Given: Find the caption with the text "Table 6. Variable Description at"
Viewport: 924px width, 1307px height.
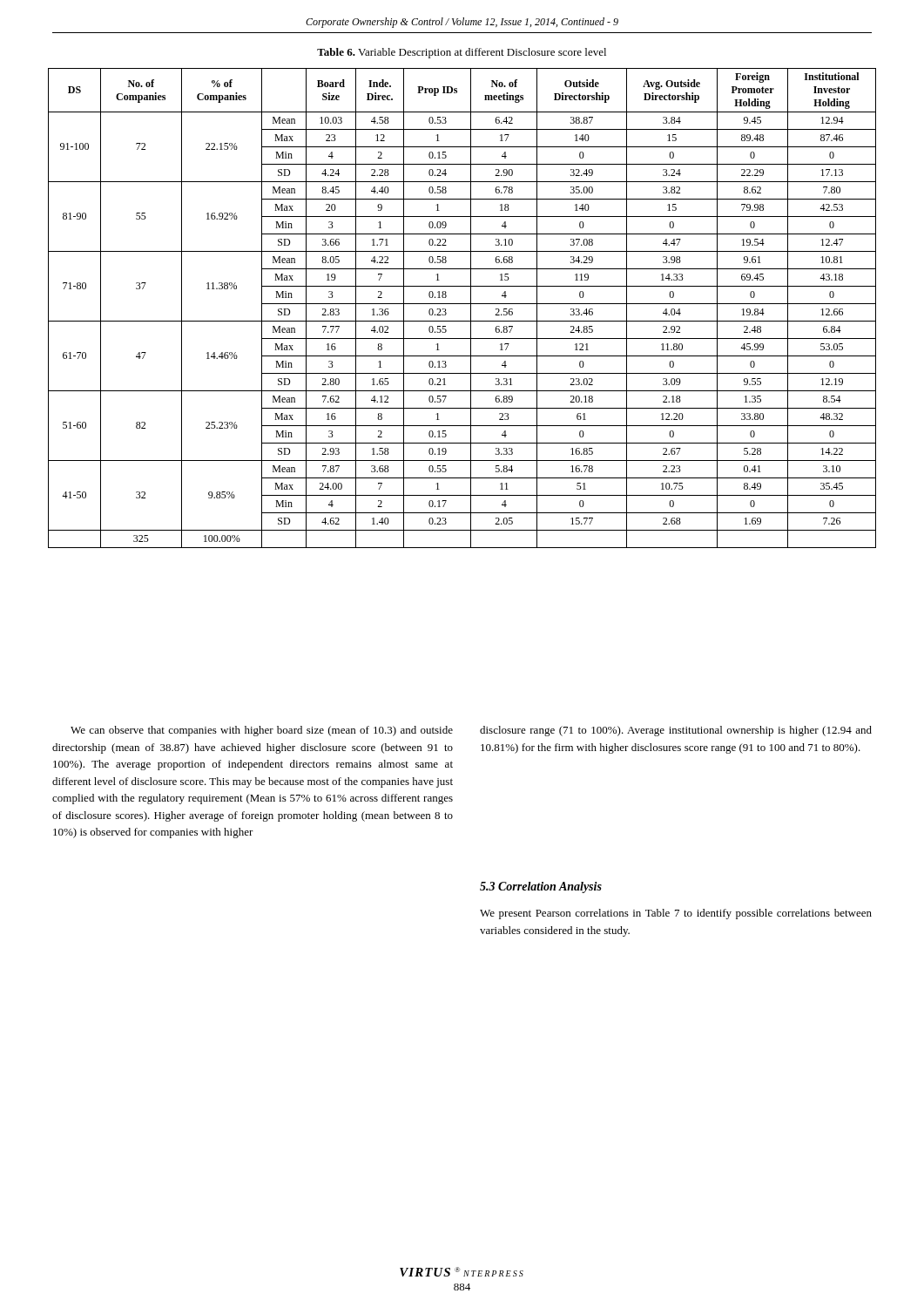Looking at the screenshot, I should tap(462, 52).
